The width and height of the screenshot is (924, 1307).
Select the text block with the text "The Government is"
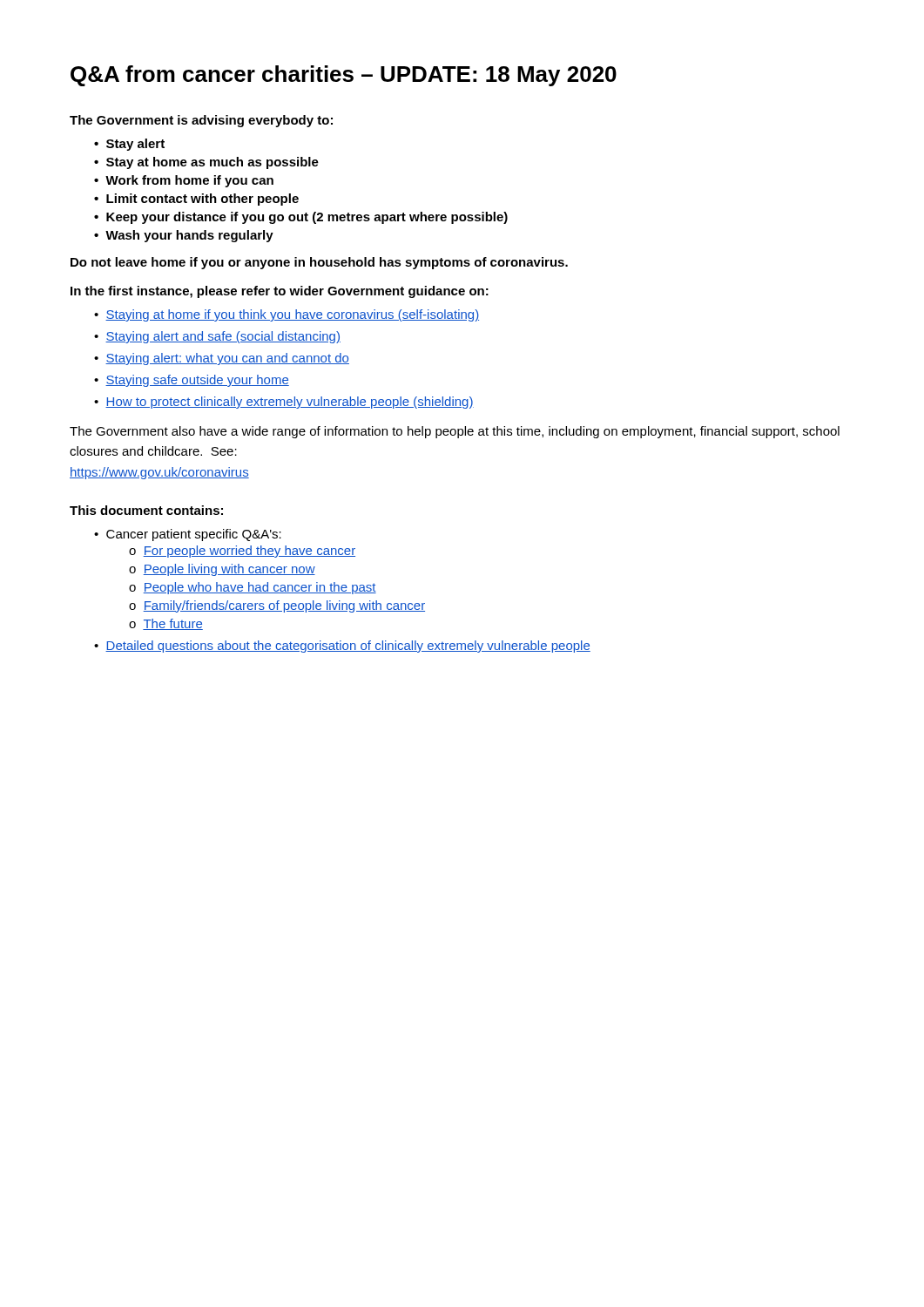click(201, 121)
